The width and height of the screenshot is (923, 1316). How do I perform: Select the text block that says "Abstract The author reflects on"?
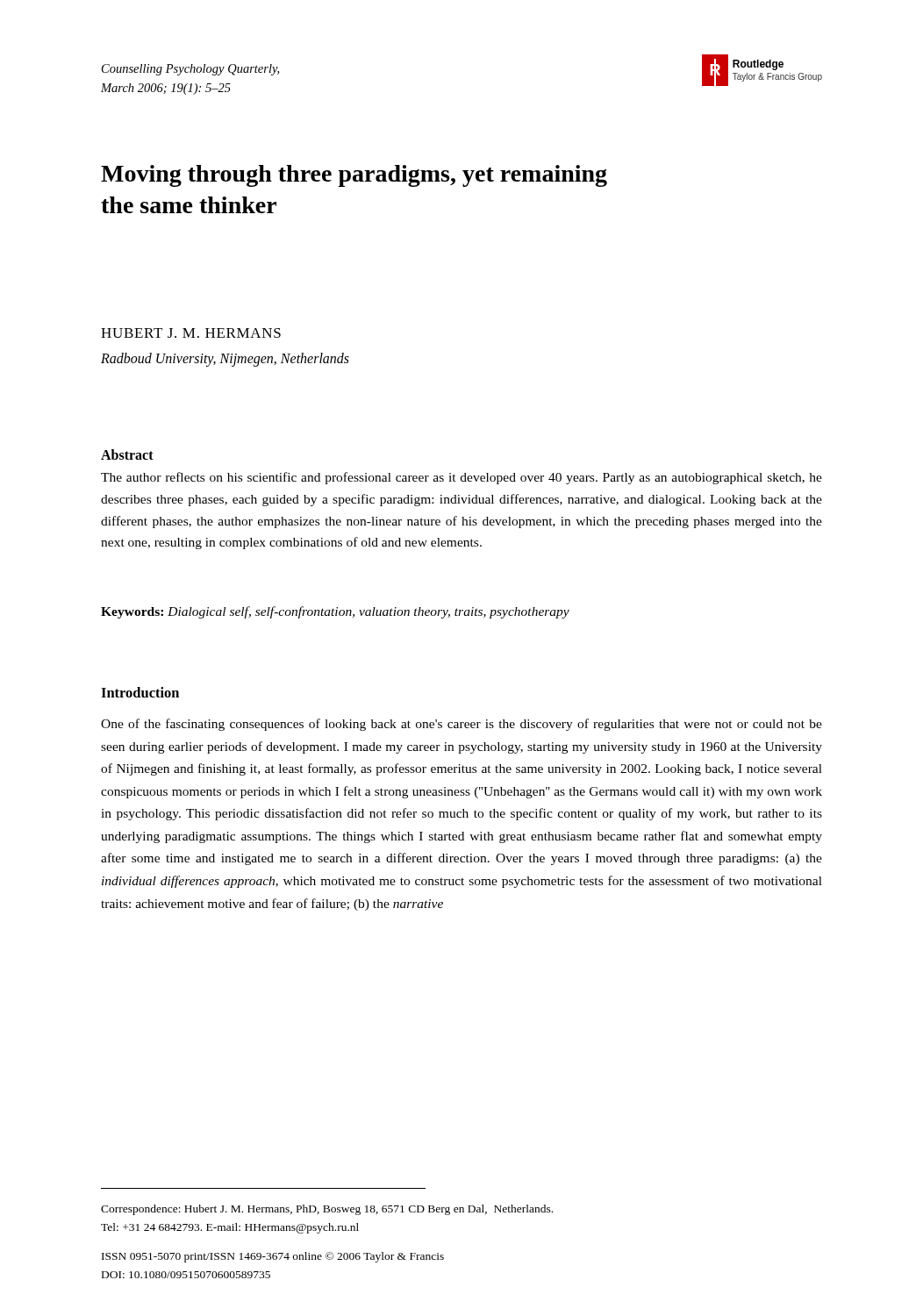(462, 501)
